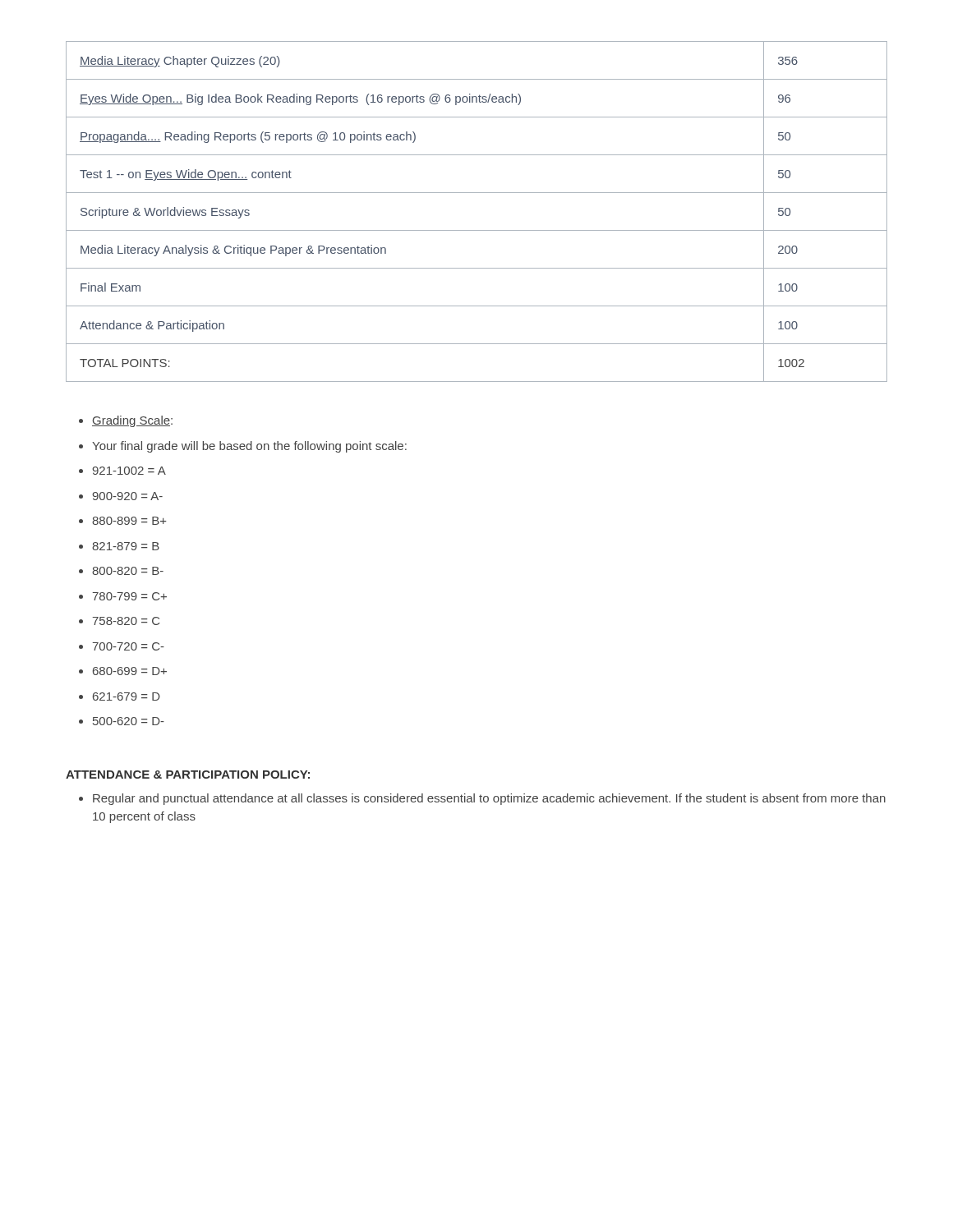Find the list item that says "900-920 = A-"
The width and height of the screenshot is (953, 1232).
[x=121, y=496]
